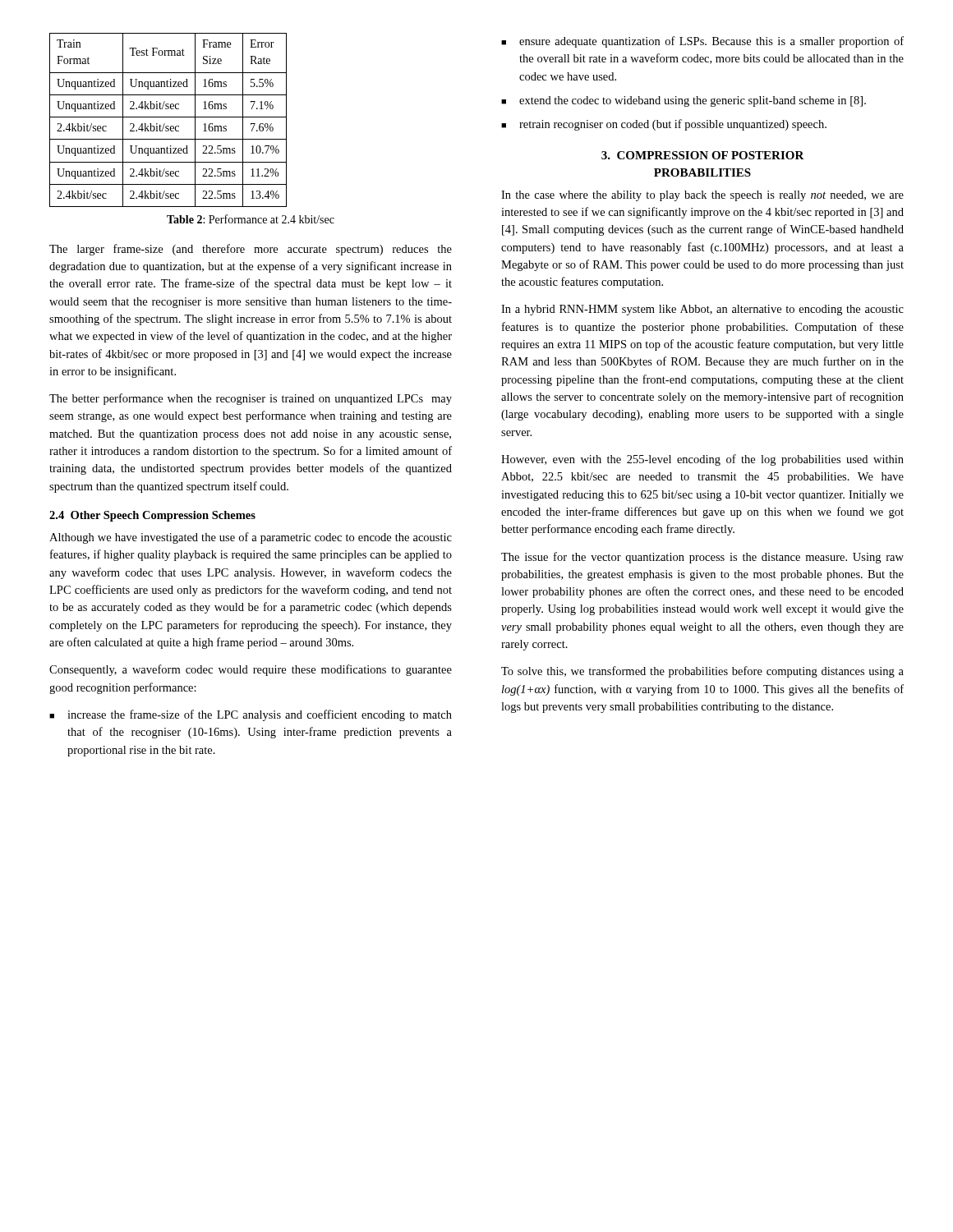Locate the element starting "2.4 Other Speech Compression Schemes"
This screenshot has height=1232, width=953.
point(152,515)
